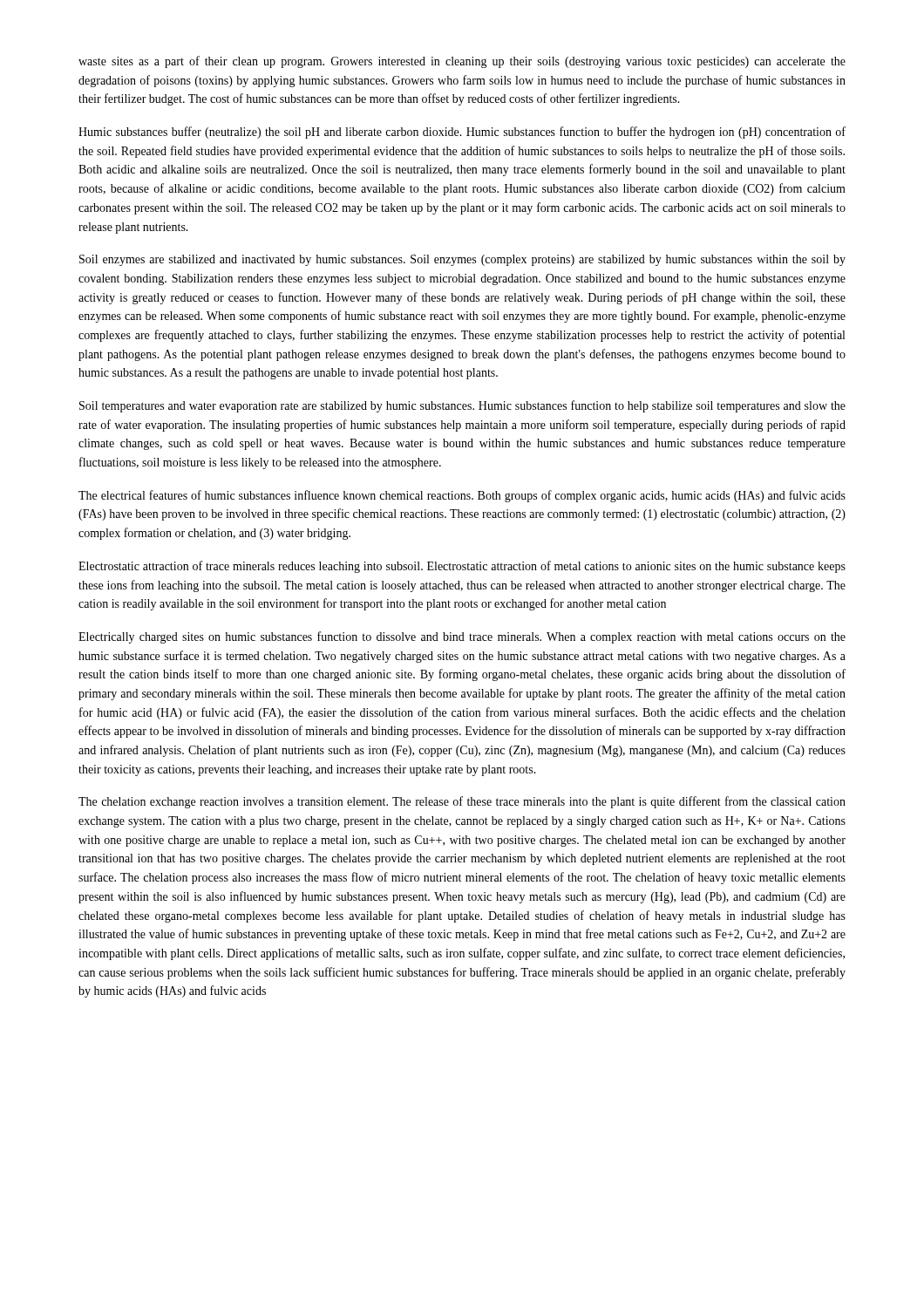Viewport: 924px width, 1308px height.
Task: Find the block on this page that starts "Soil enzymes are stabilized and"
Action: pyautogui.click(x=462, y=316)
